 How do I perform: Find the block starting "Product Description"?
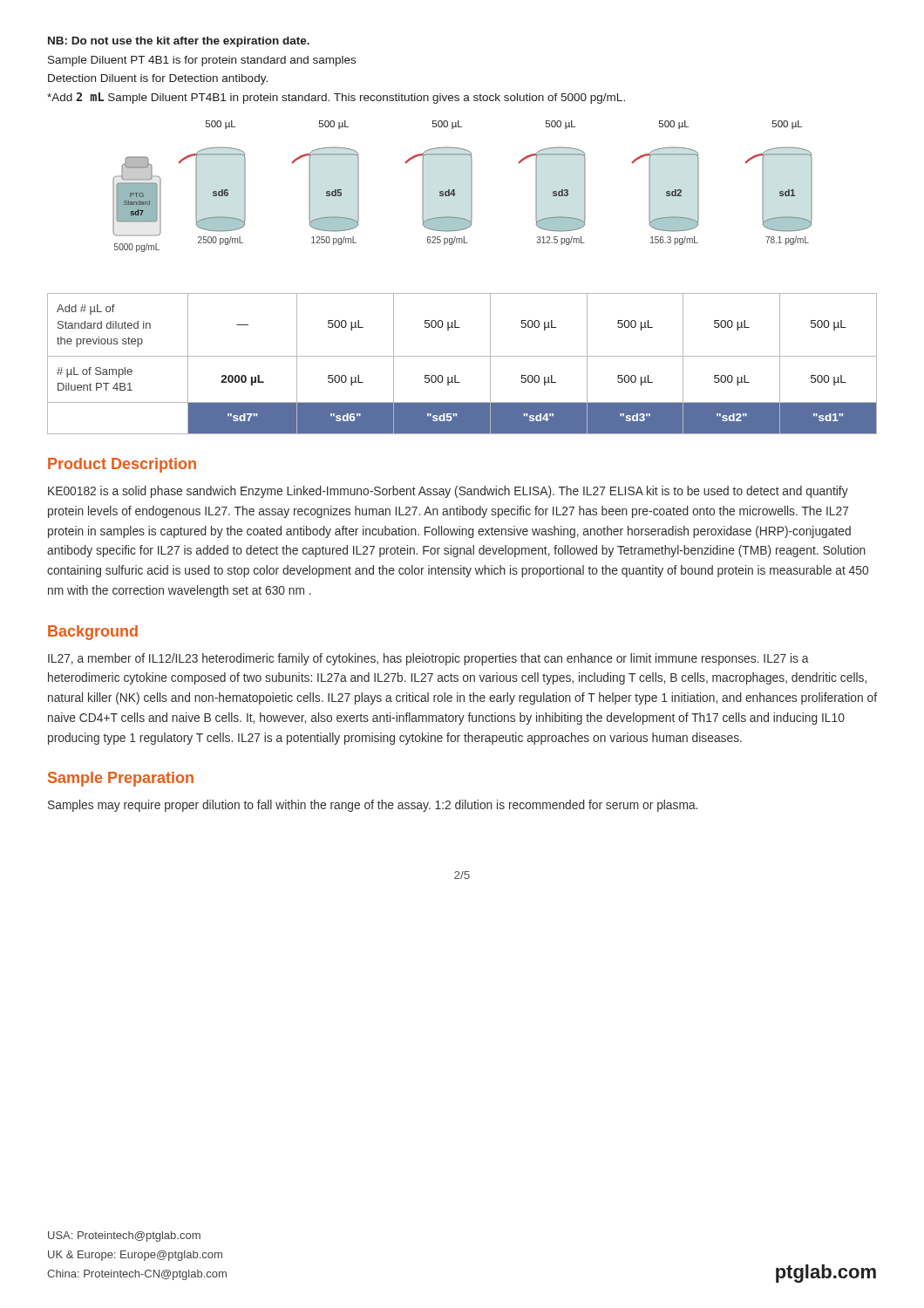click(x=122, y=464)
